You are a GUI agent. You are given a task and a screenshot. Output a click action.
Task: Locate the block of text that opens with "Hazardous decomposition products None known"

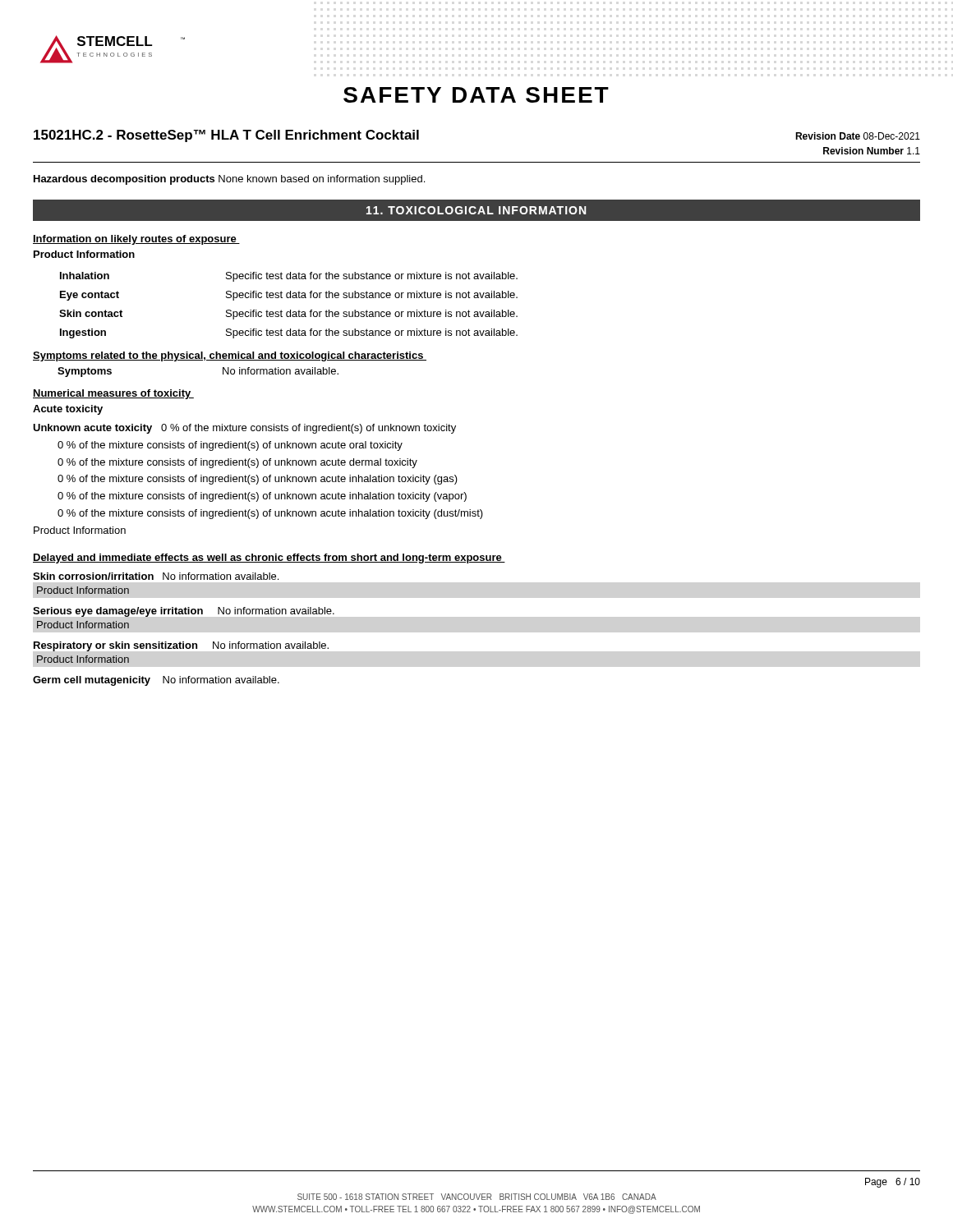coord(229,179)
